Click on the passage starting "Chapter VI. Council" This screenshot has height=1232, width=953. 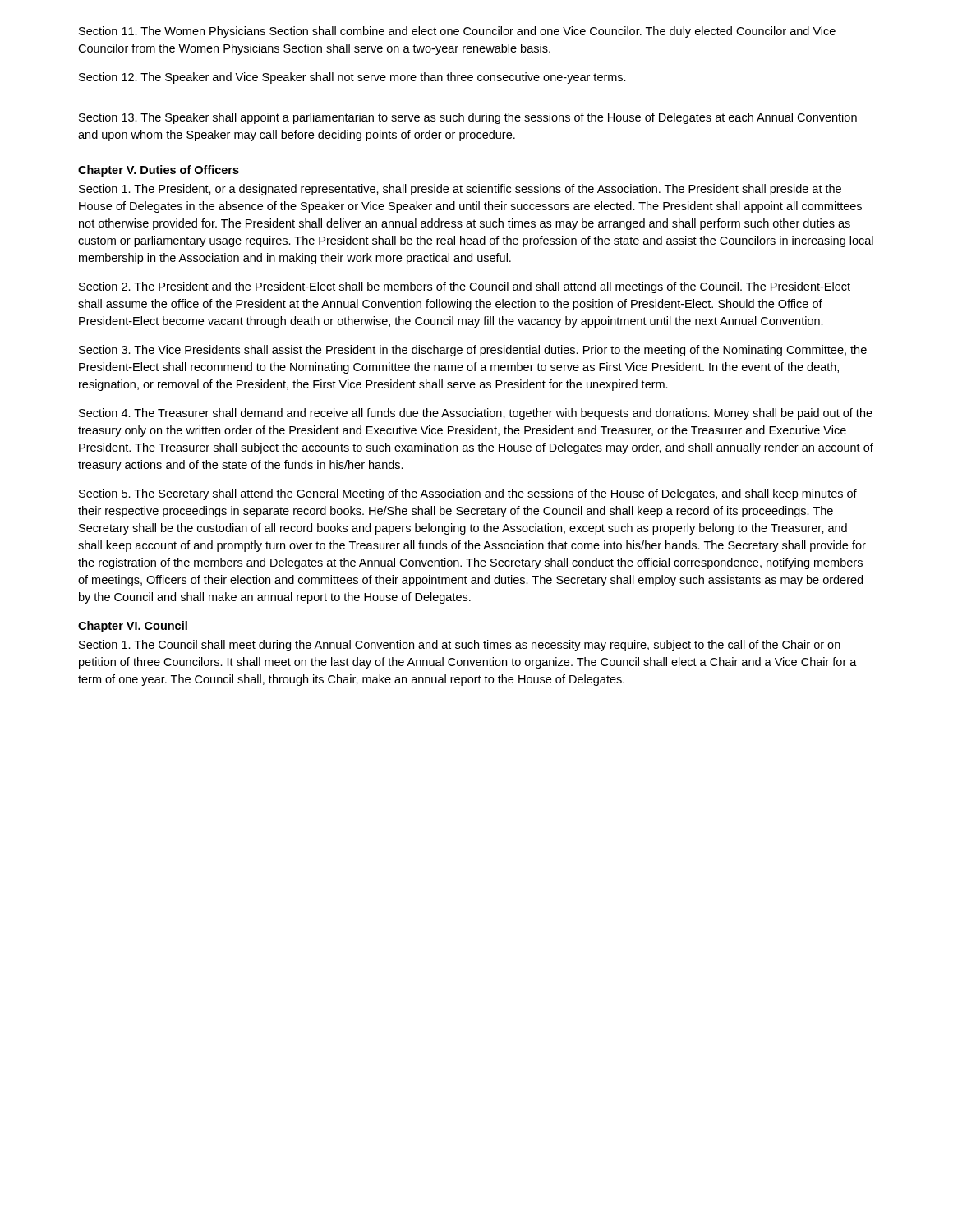click(x=133, y=626)
